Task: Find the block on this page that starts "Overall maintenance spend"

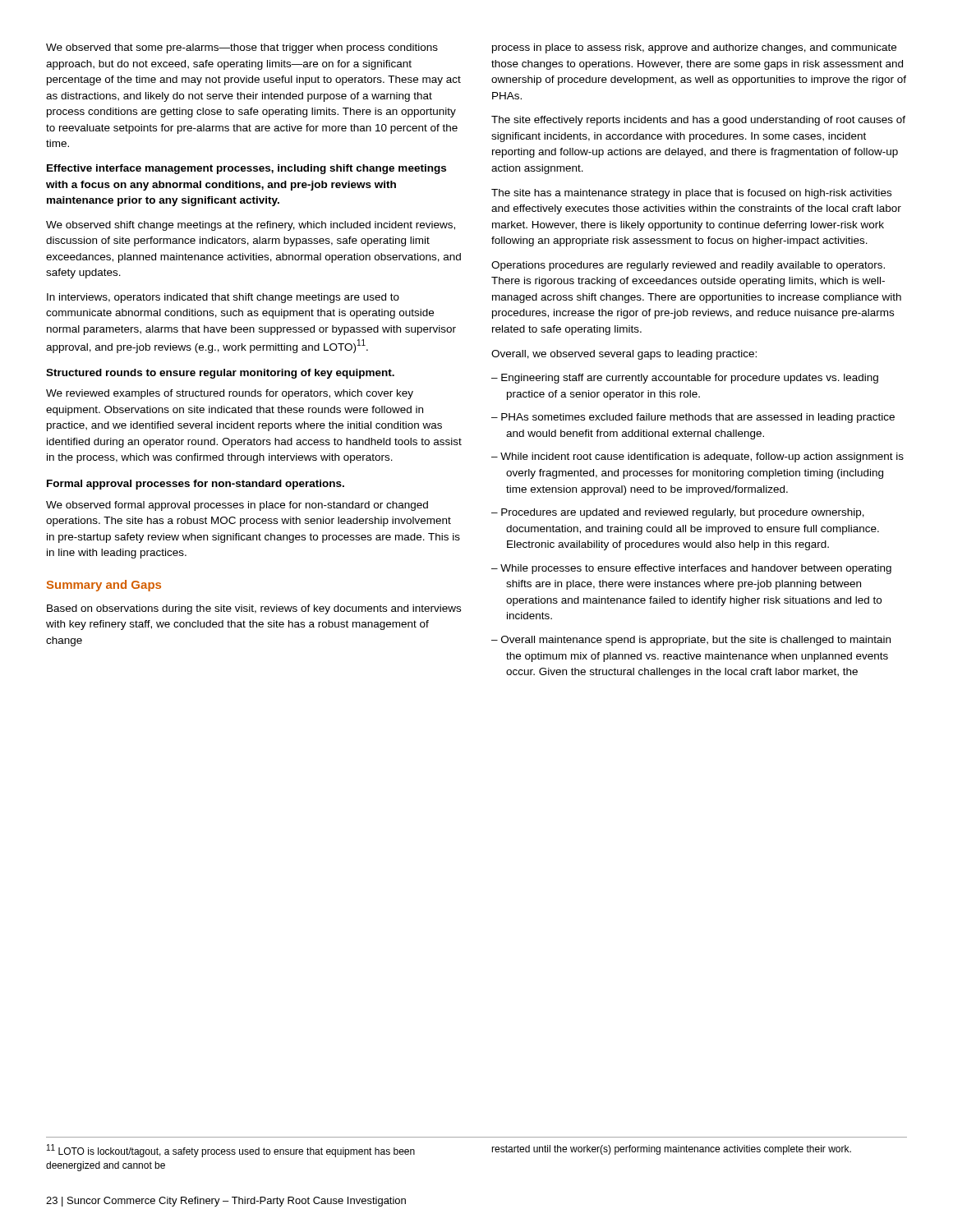Action: 699,656
